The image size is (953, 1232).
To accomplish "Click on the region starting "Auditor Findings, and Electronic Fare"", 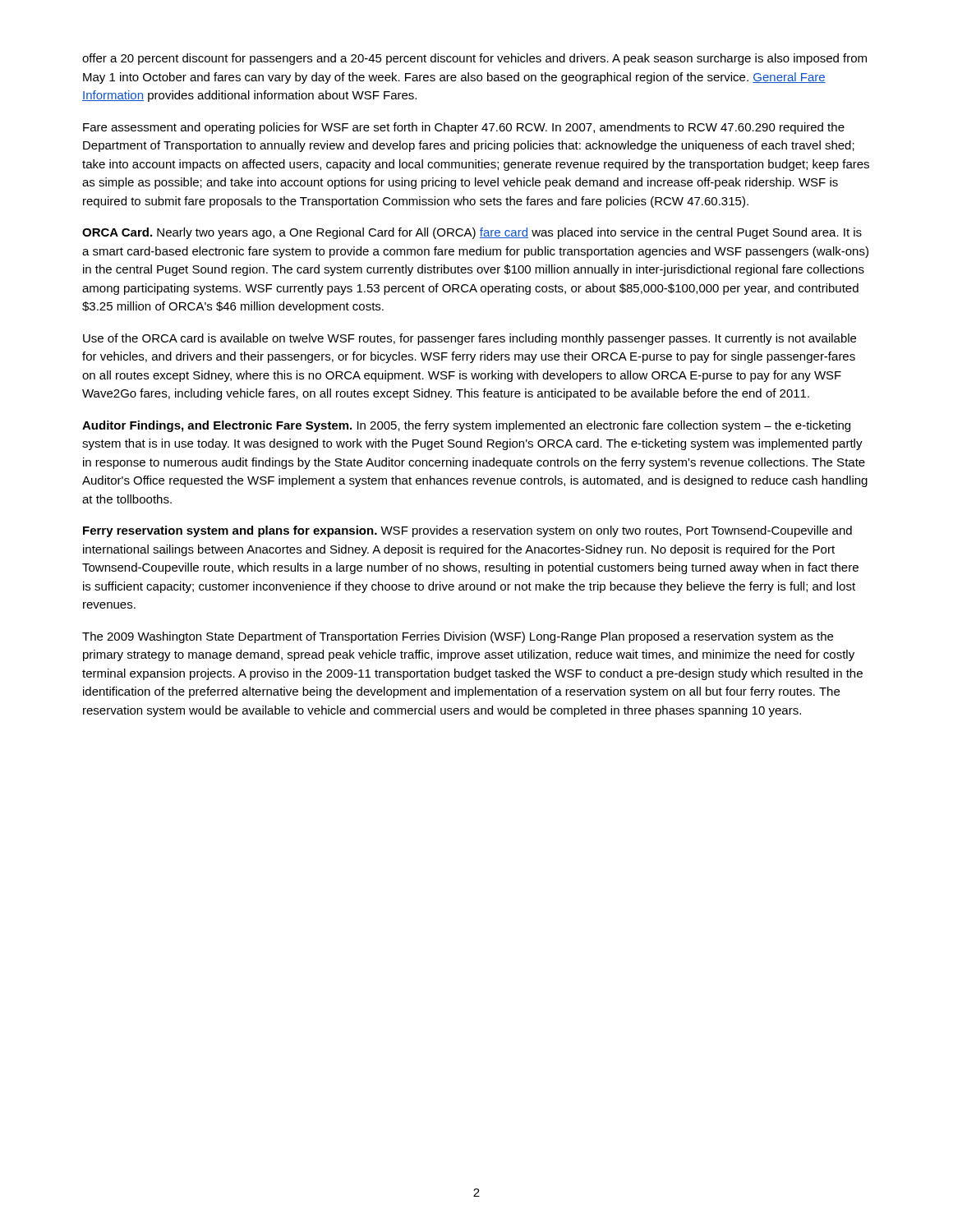I will coord(475,462).
